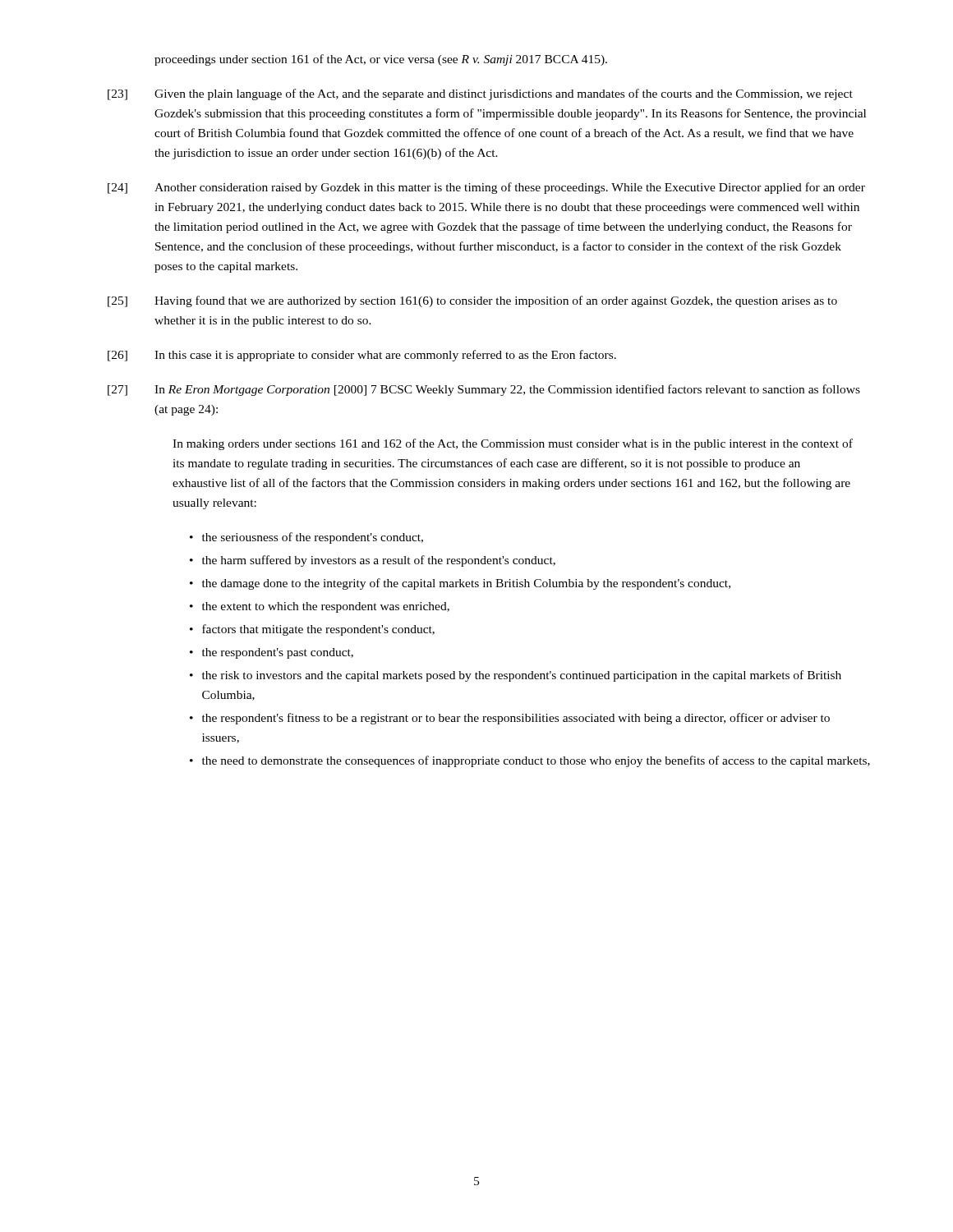Find the text block that reads "proceedings under section 161 of the"
The width and height of the screenshot is (953, 1232).
(381, 59)
